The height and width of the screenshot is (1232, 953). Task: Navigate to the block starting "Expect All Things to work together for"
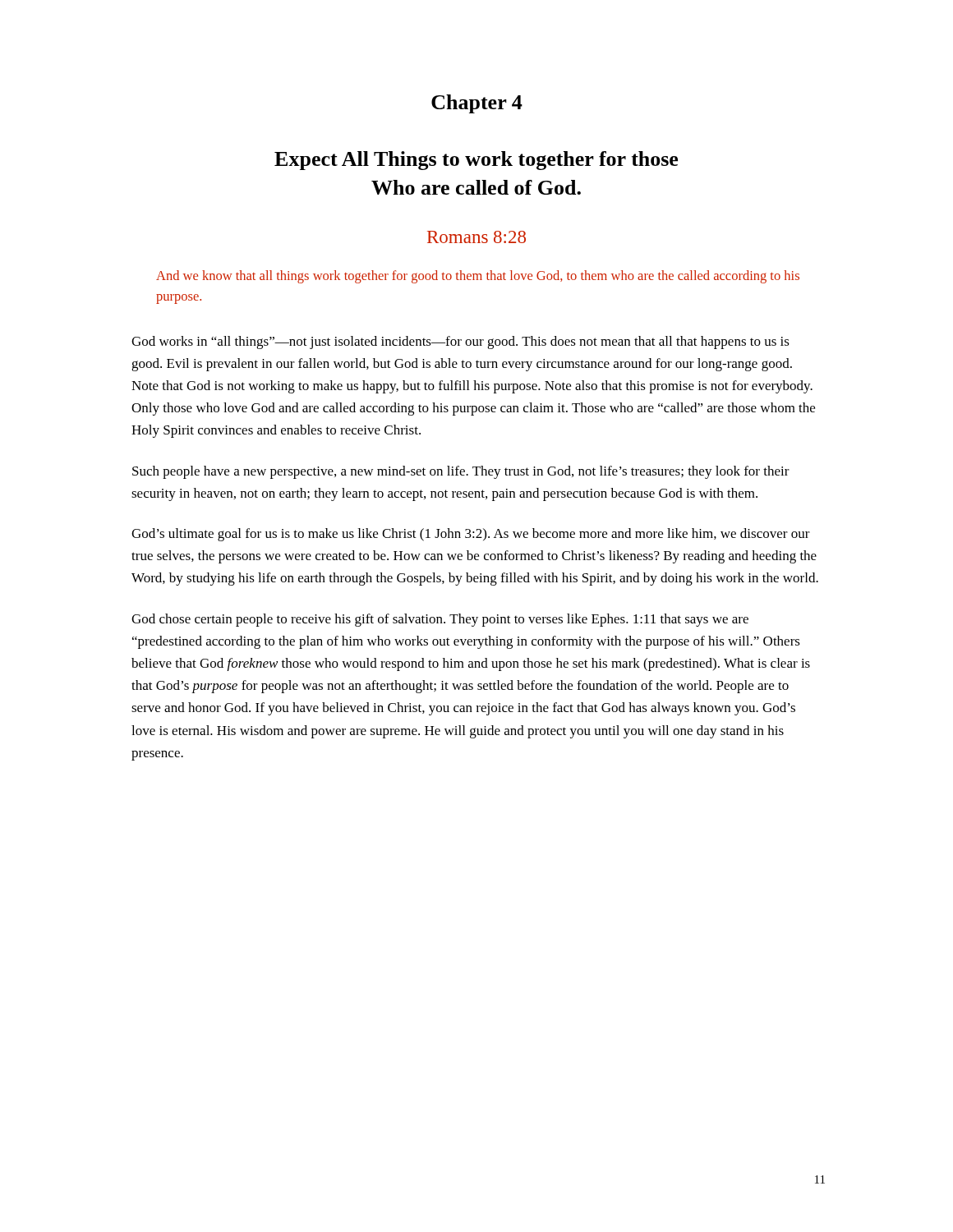476,173
